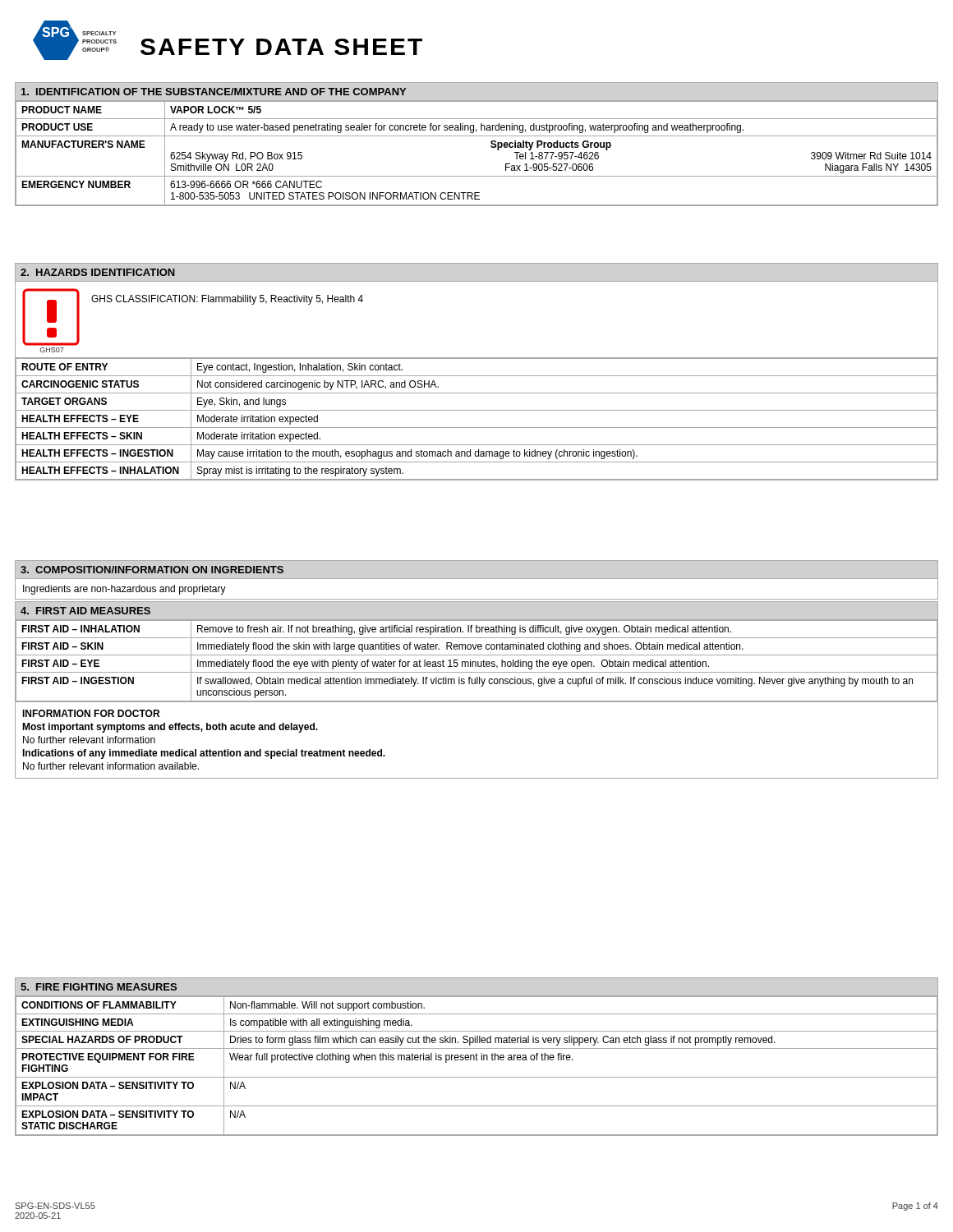Select the table that reads "MANUFACTURER'S NAME"
The height and width of the screenshot is (1232, 953).
tap(476, 153)
